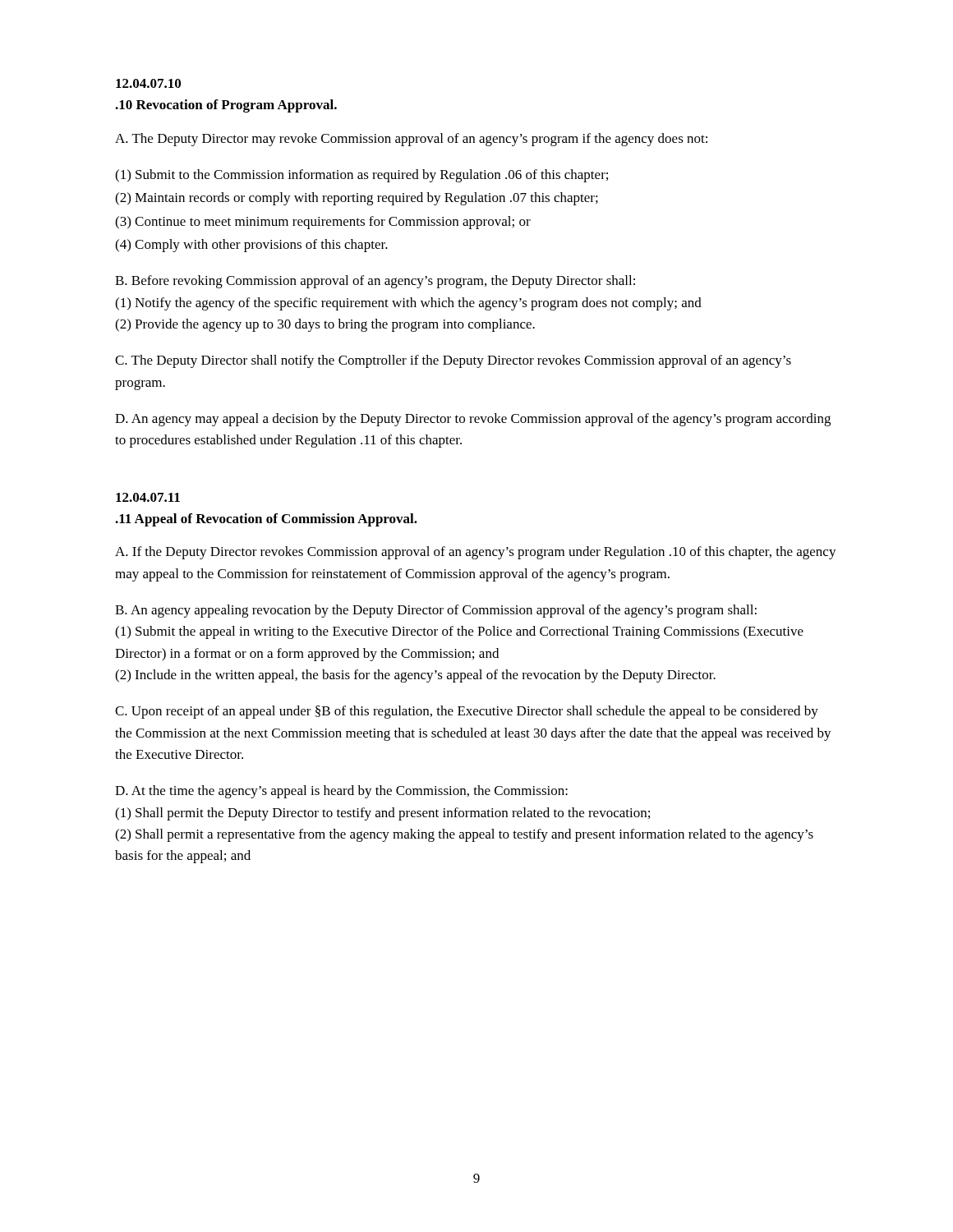
Task: Select the section header containing "12.04.07.11 .11 Appeal of Revocation of Commission"
Action: coord(148,497)
